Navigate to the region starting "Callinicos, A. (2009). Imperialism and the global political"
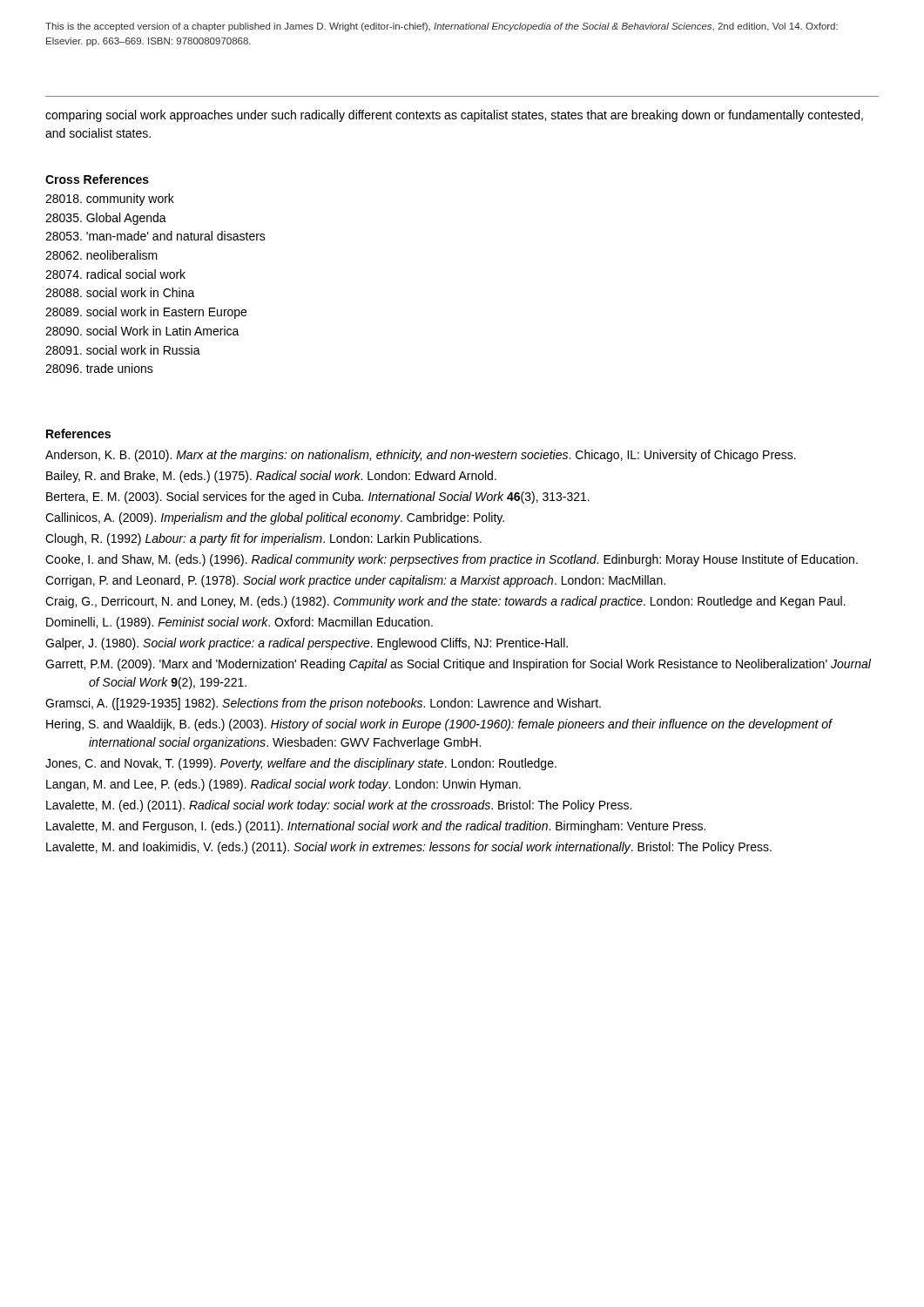This screenshot has height=1307, width=924. point(275,518)
